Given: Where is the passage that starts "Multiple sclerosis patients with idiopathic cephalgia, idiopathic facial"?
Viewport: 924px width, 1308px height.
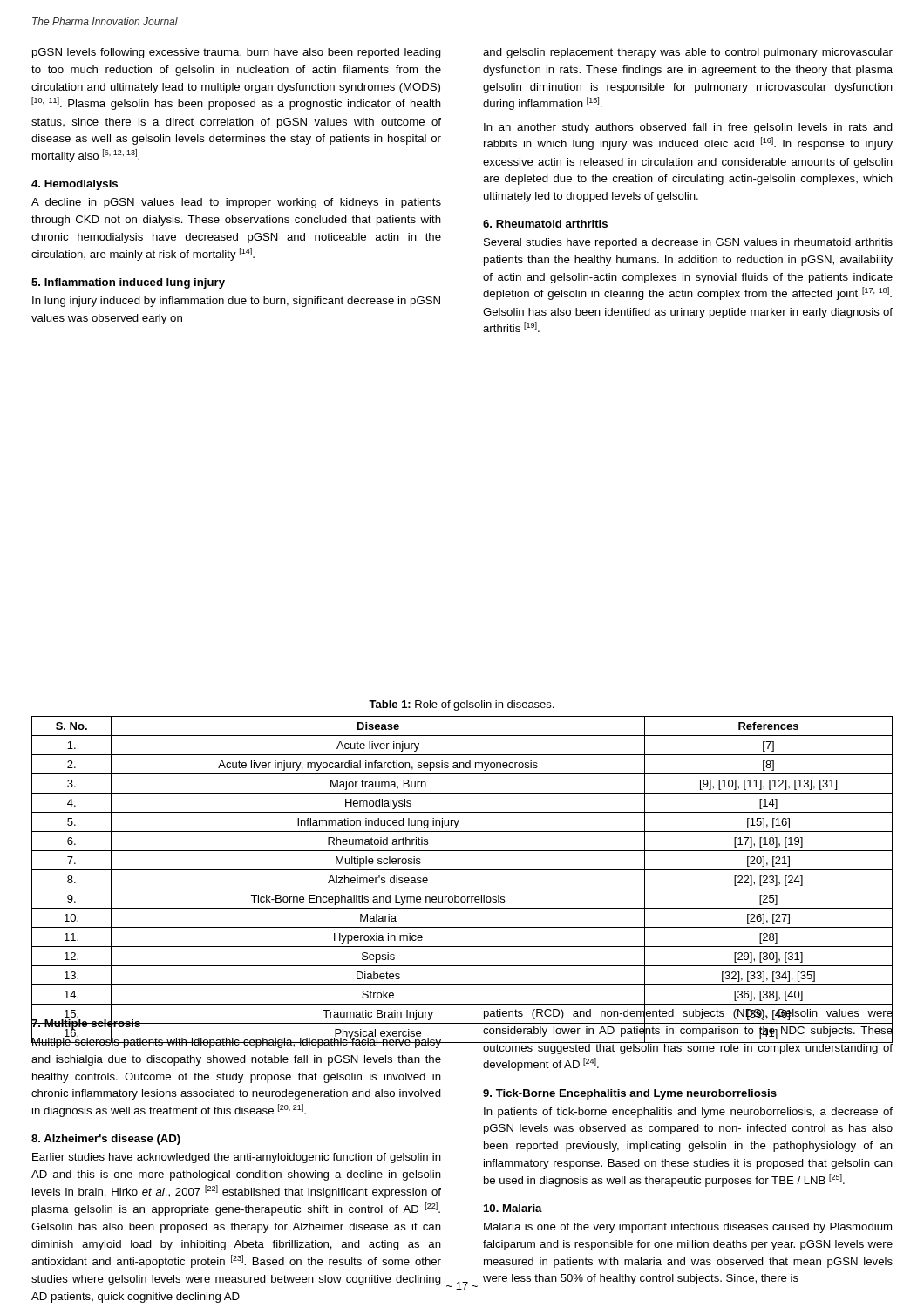Looking at the screenshot, I should (236, 1076).
